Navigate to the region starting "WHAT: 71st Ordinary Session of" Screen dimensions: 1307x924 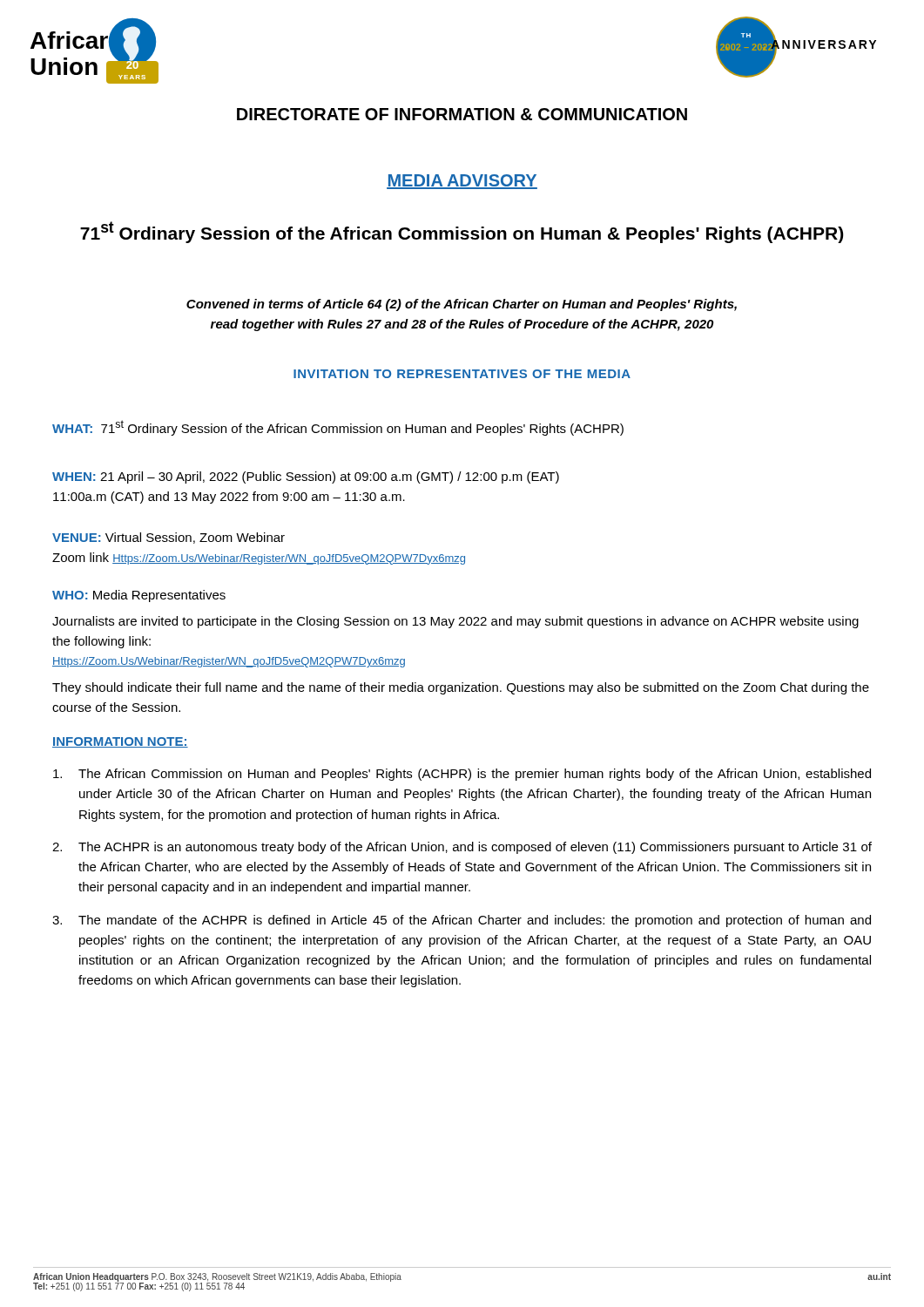[x=338, y=427]
